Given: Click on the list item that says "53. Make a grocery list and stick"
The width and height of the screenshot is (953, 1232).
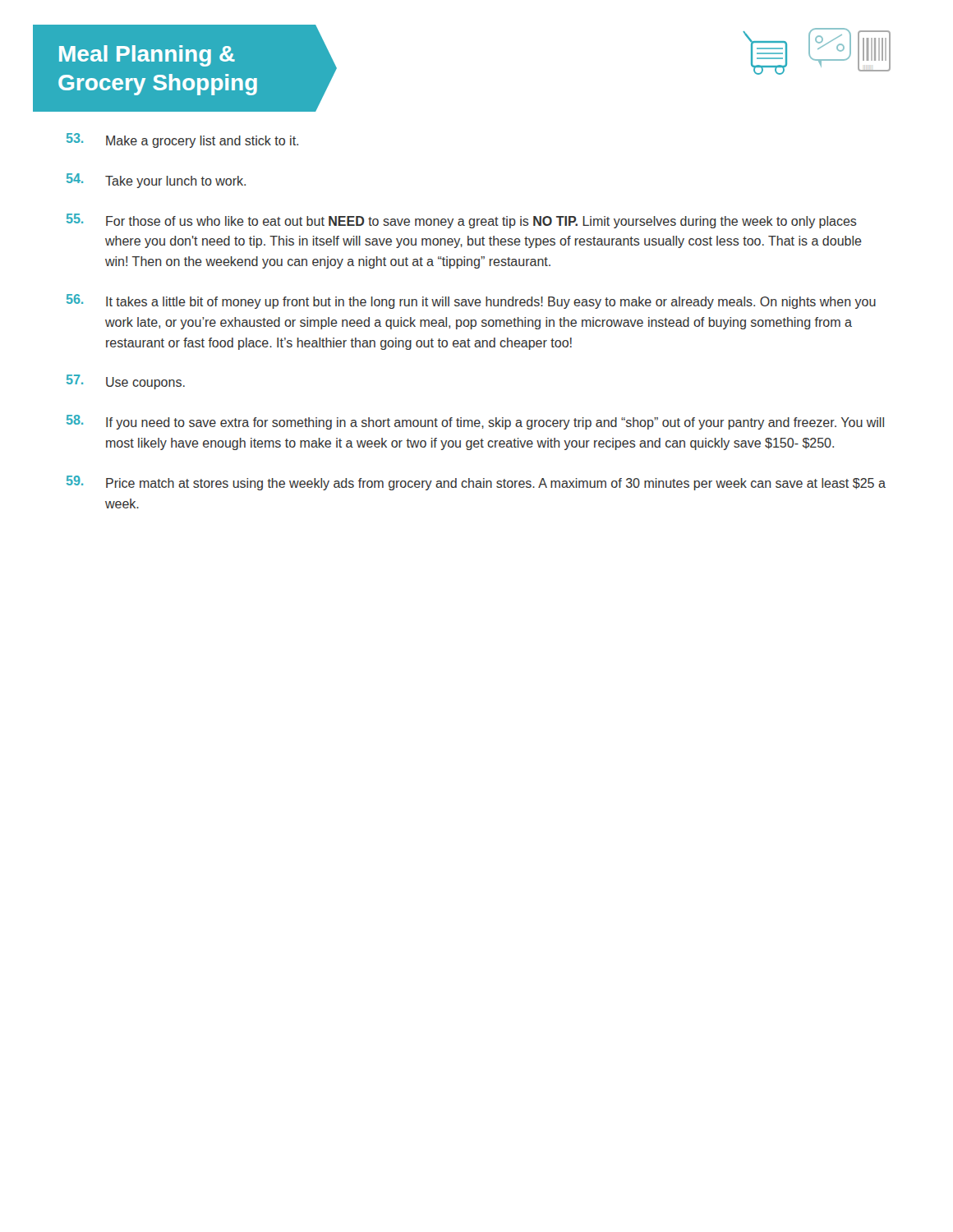Looking at the screenshot, I should point(183,142).
